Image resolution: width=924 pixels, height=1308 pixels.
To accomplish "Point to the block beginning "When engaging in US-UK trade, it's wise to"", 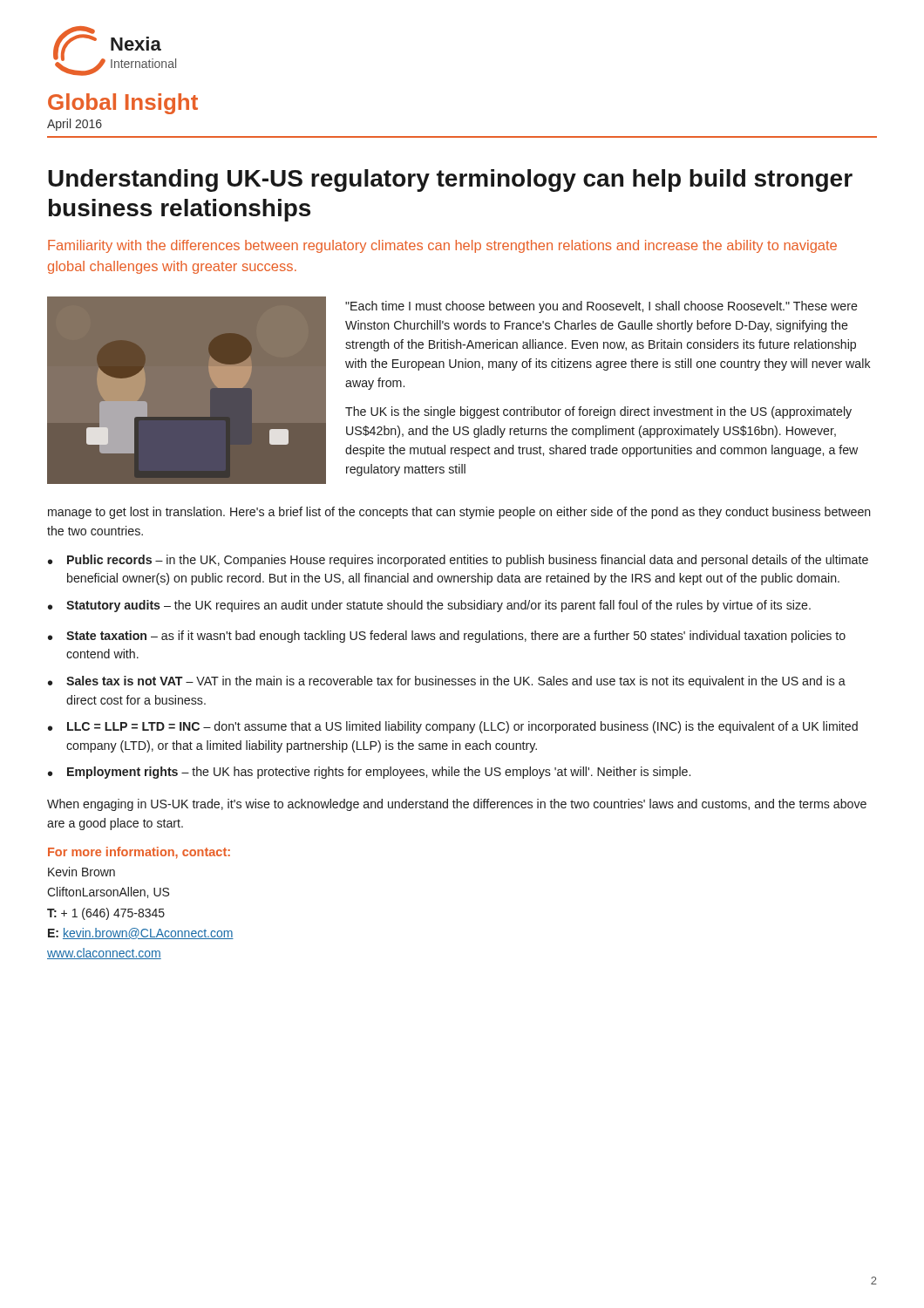I will [x=457, y=814].
